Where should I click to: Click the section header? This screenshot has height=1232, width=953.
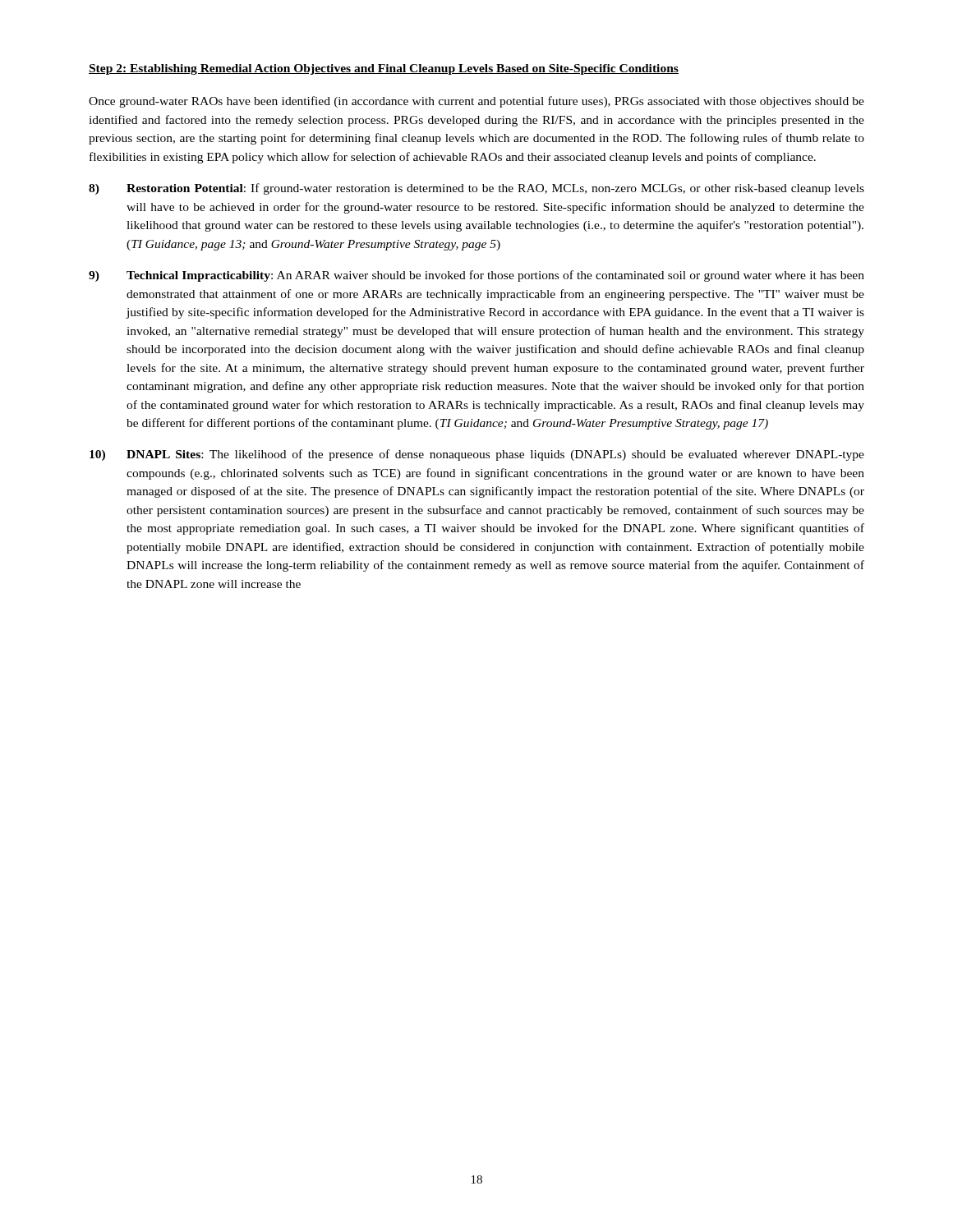[x=384, y=68]
